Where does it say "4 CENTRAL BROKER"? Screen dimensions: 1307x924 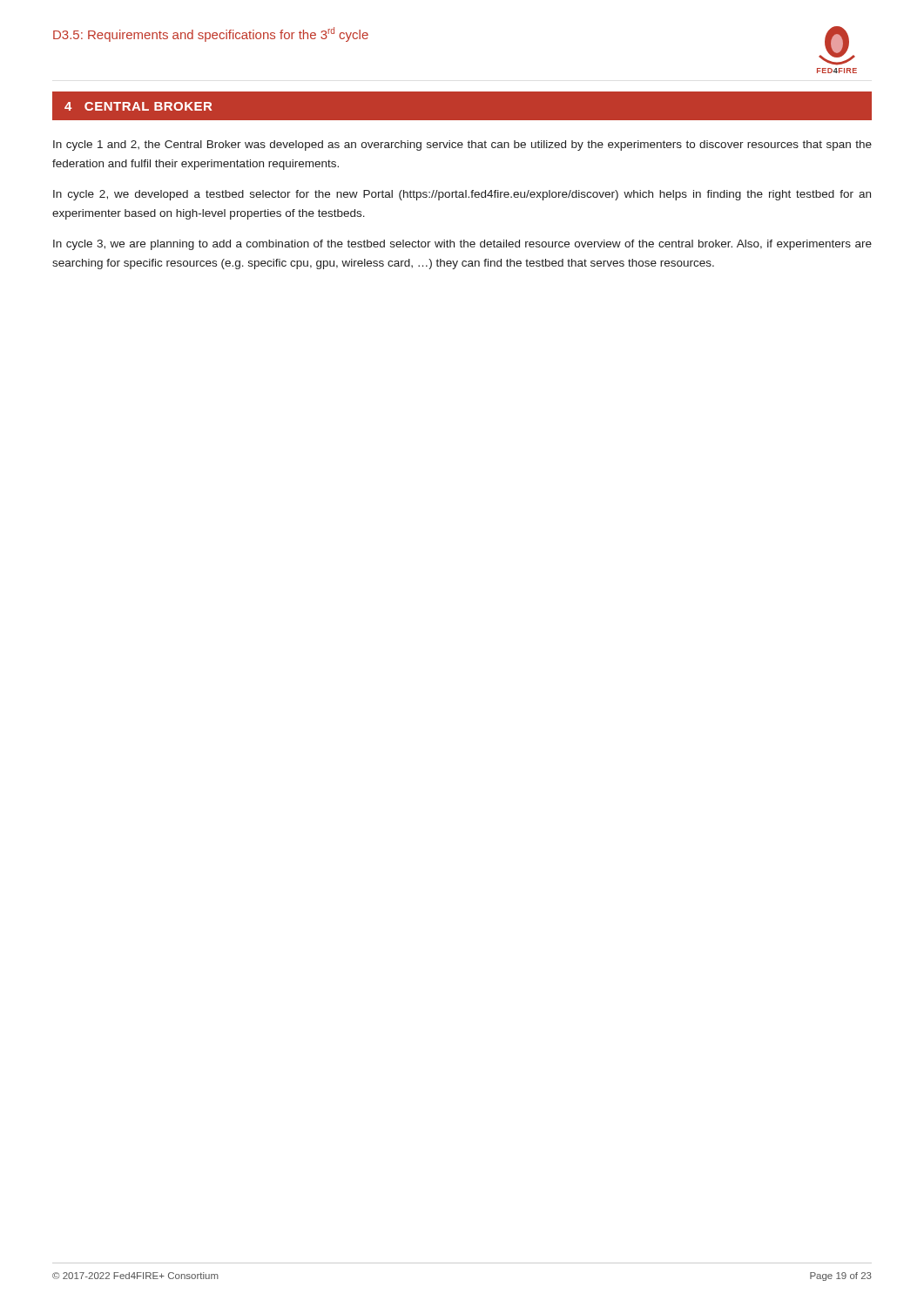[x=139, y=106]
